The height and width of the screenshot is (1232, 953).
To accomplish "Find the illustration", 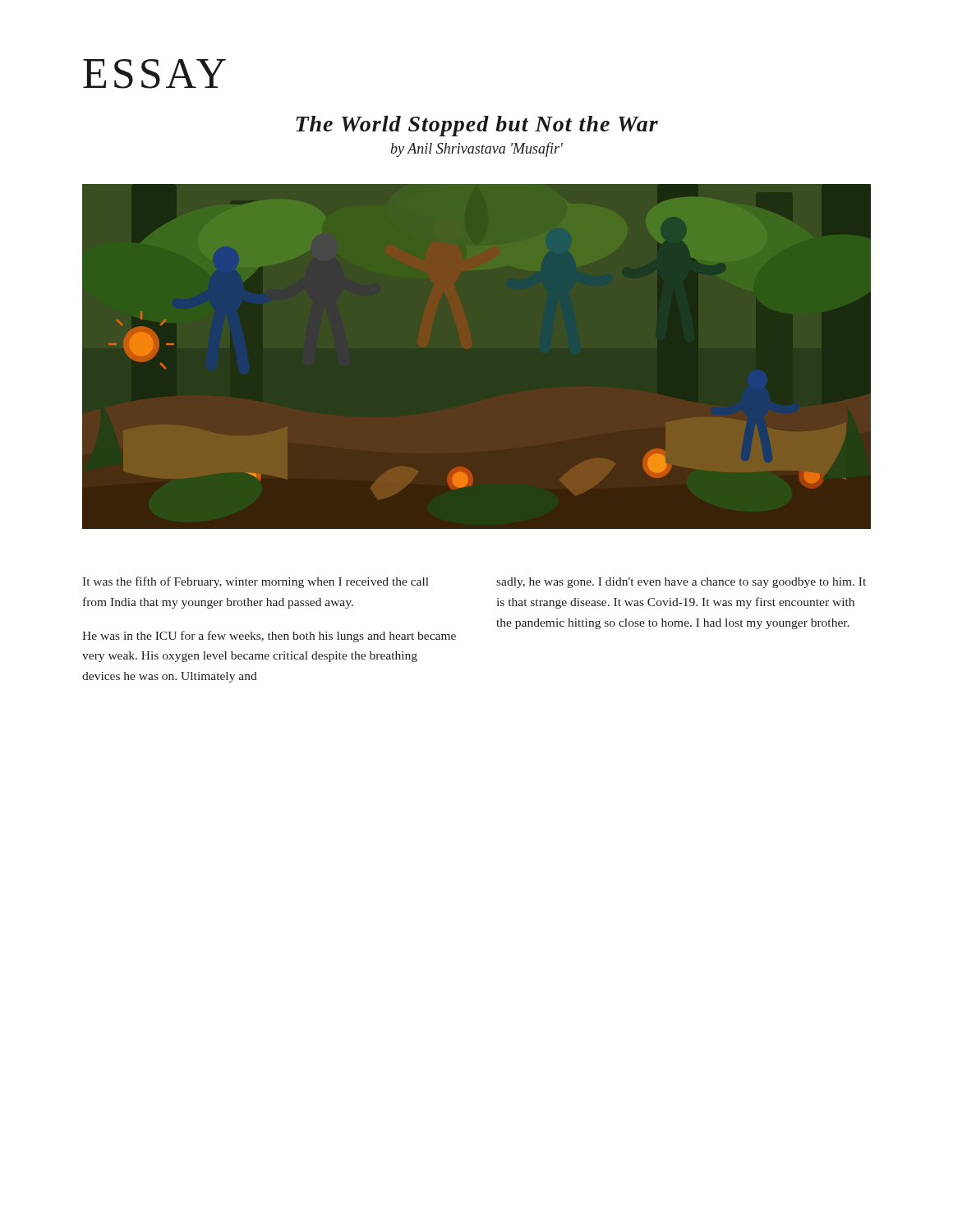I will click(476, 358).
